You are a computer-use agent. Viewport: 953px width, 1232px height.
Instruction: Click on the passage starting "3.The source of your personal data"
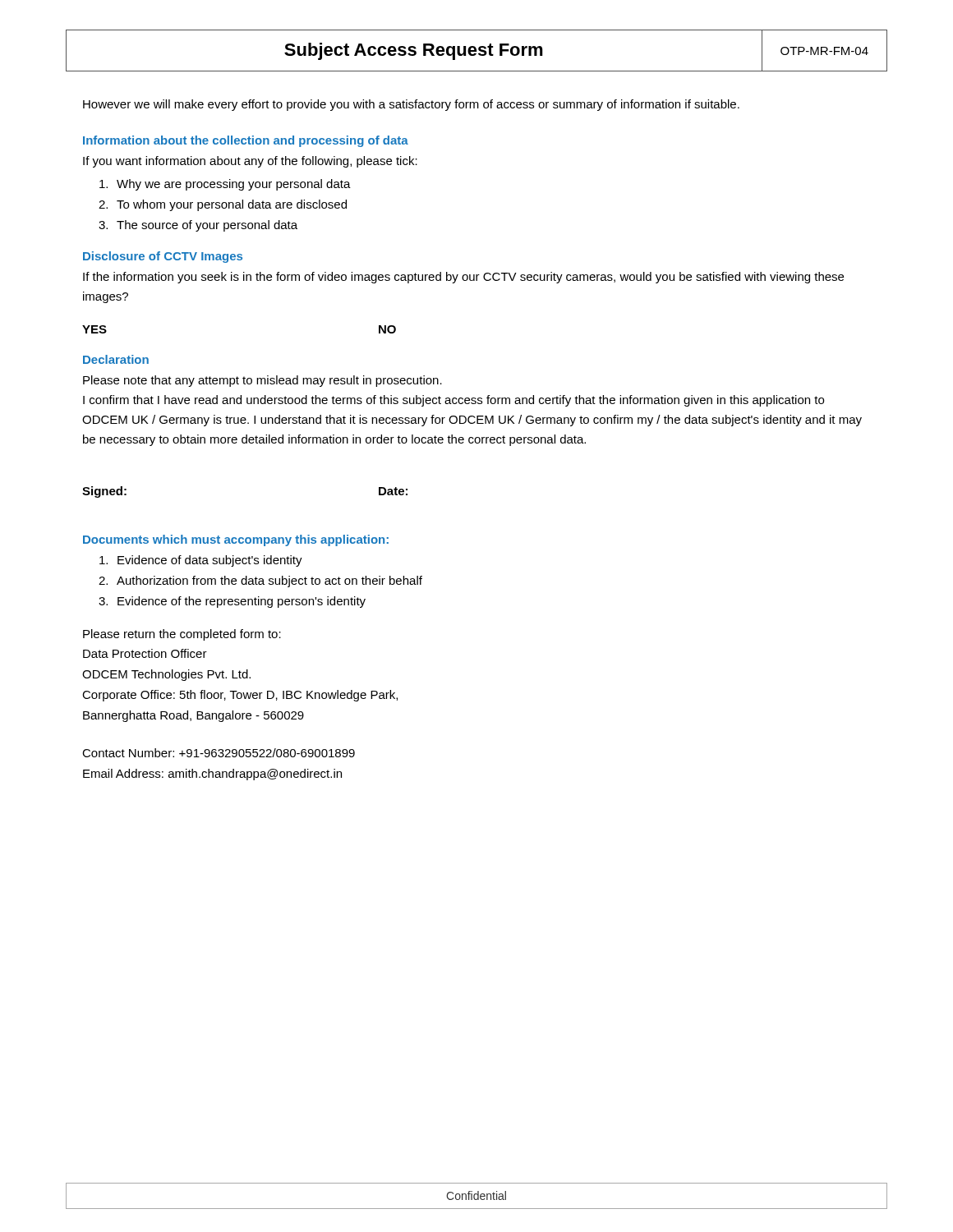pyautogui.click(x=198, y=225)
